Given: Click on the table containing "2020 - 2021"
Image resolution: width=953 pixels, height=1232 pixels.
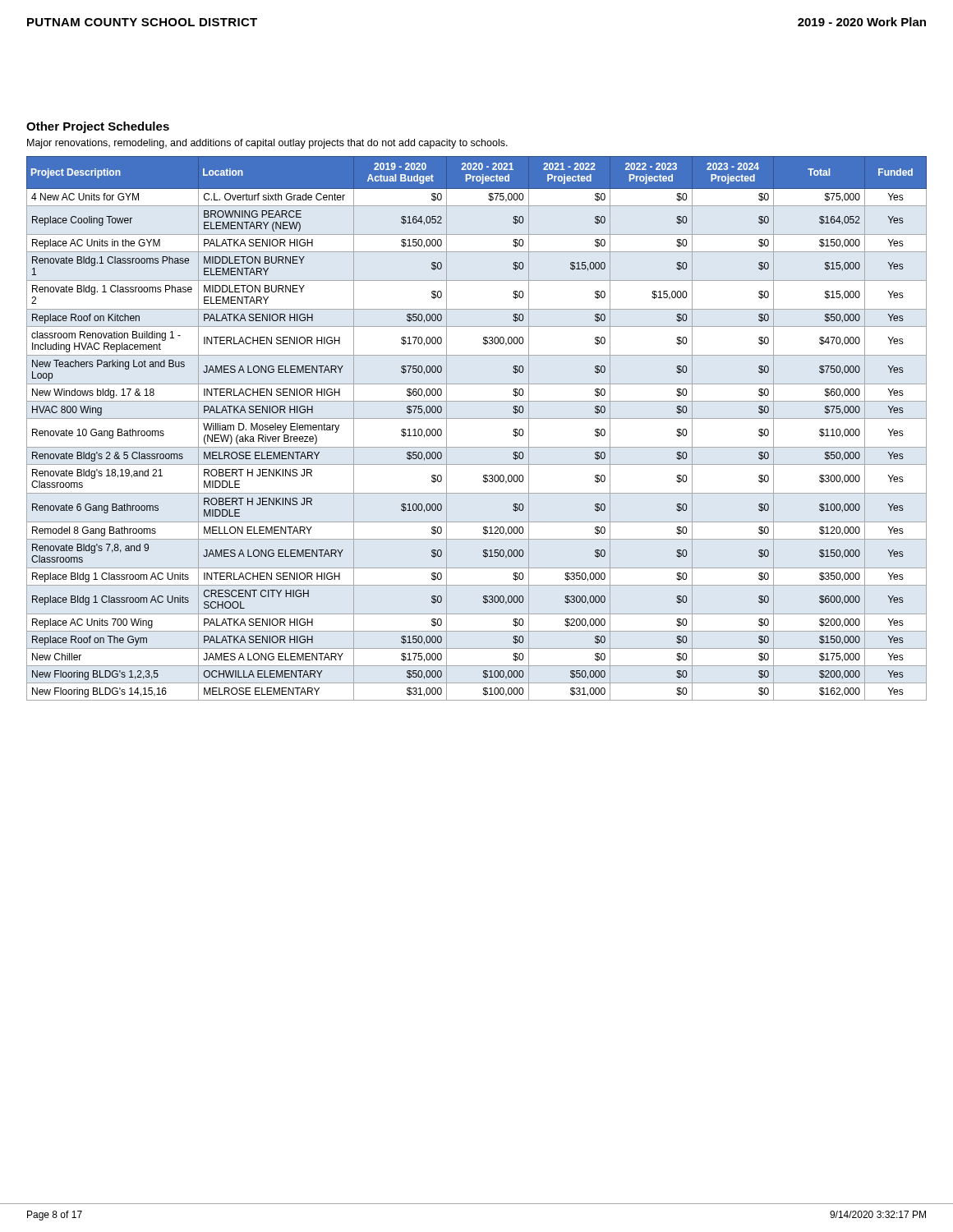Looking at the screenshot, I should tap(476, 428).
